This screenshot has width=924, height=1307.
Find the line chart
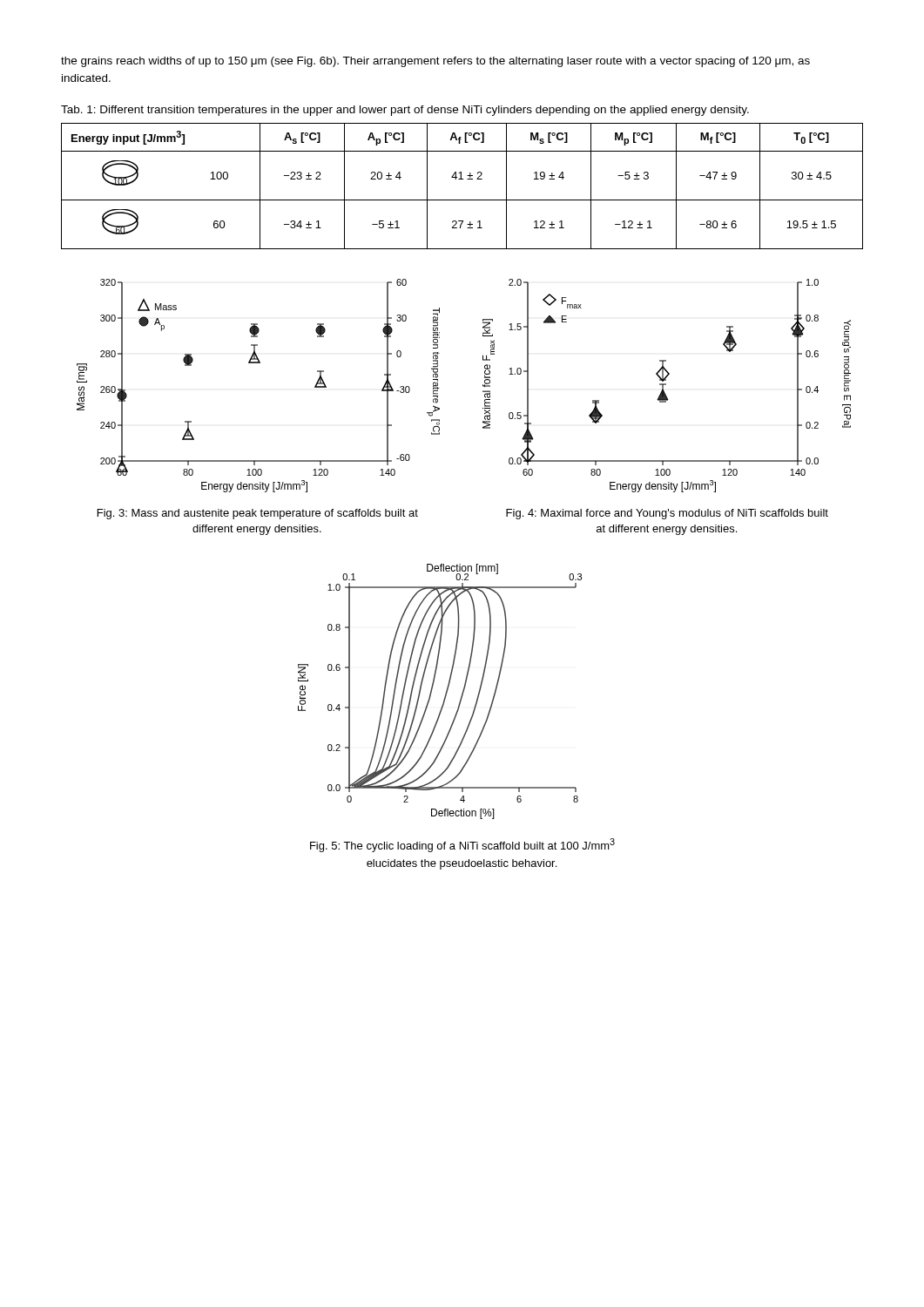(x=462, y=696)
